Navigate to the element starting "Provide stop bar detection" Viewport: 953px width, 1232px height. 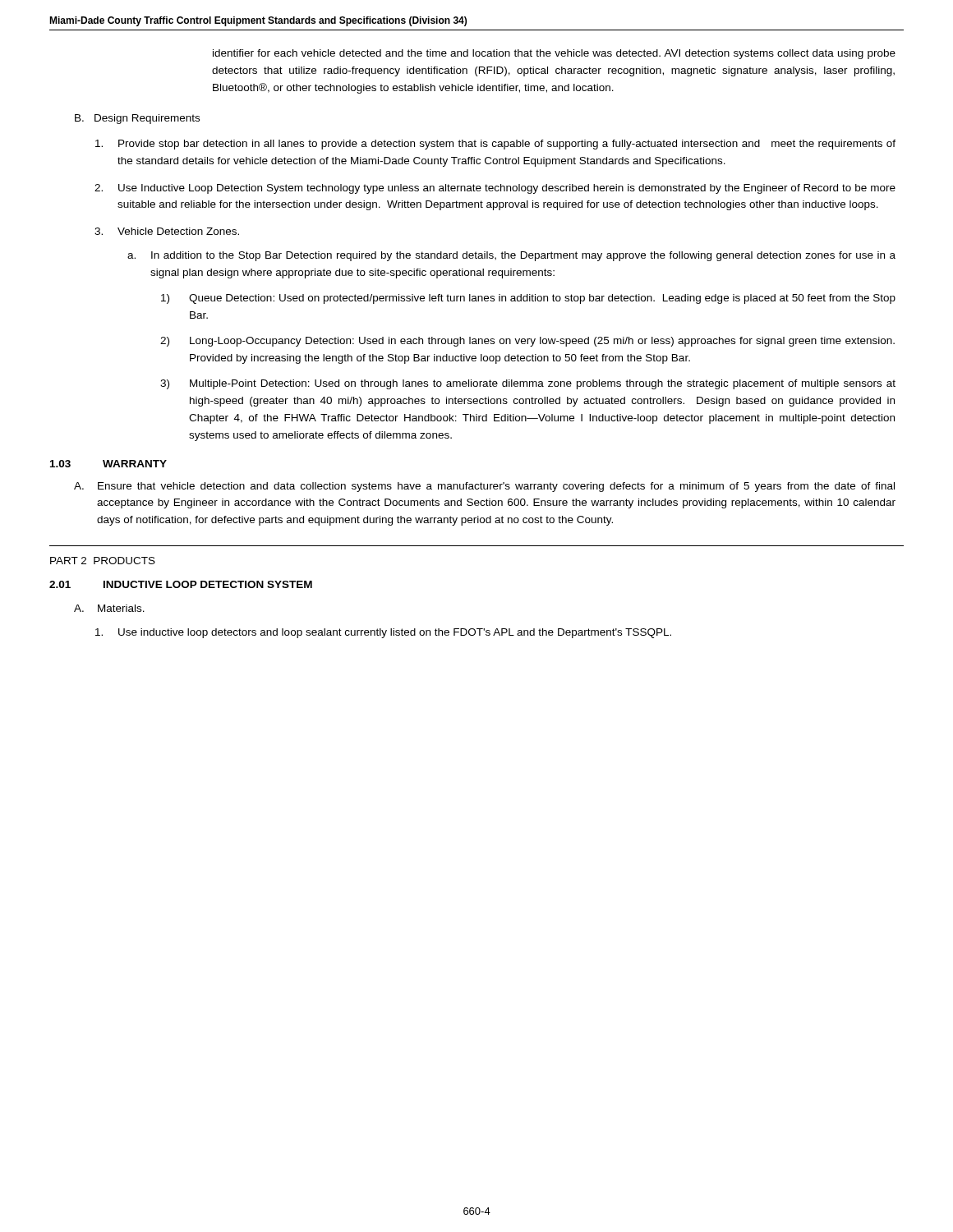pyautogui.click(x=495, y=152)
